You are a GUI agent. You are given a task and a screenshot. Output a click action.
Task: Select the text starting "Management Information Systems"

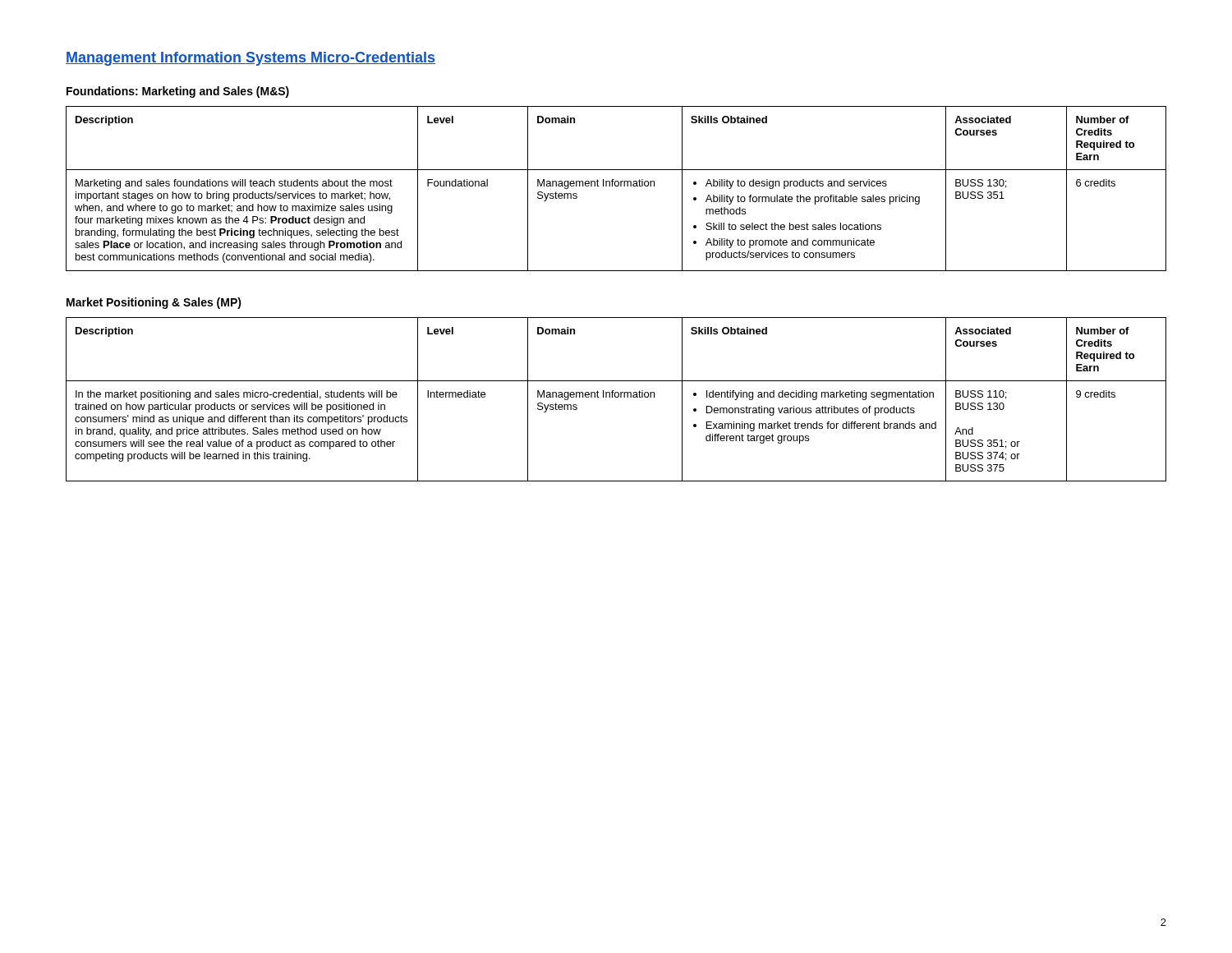tap(251, 58)
